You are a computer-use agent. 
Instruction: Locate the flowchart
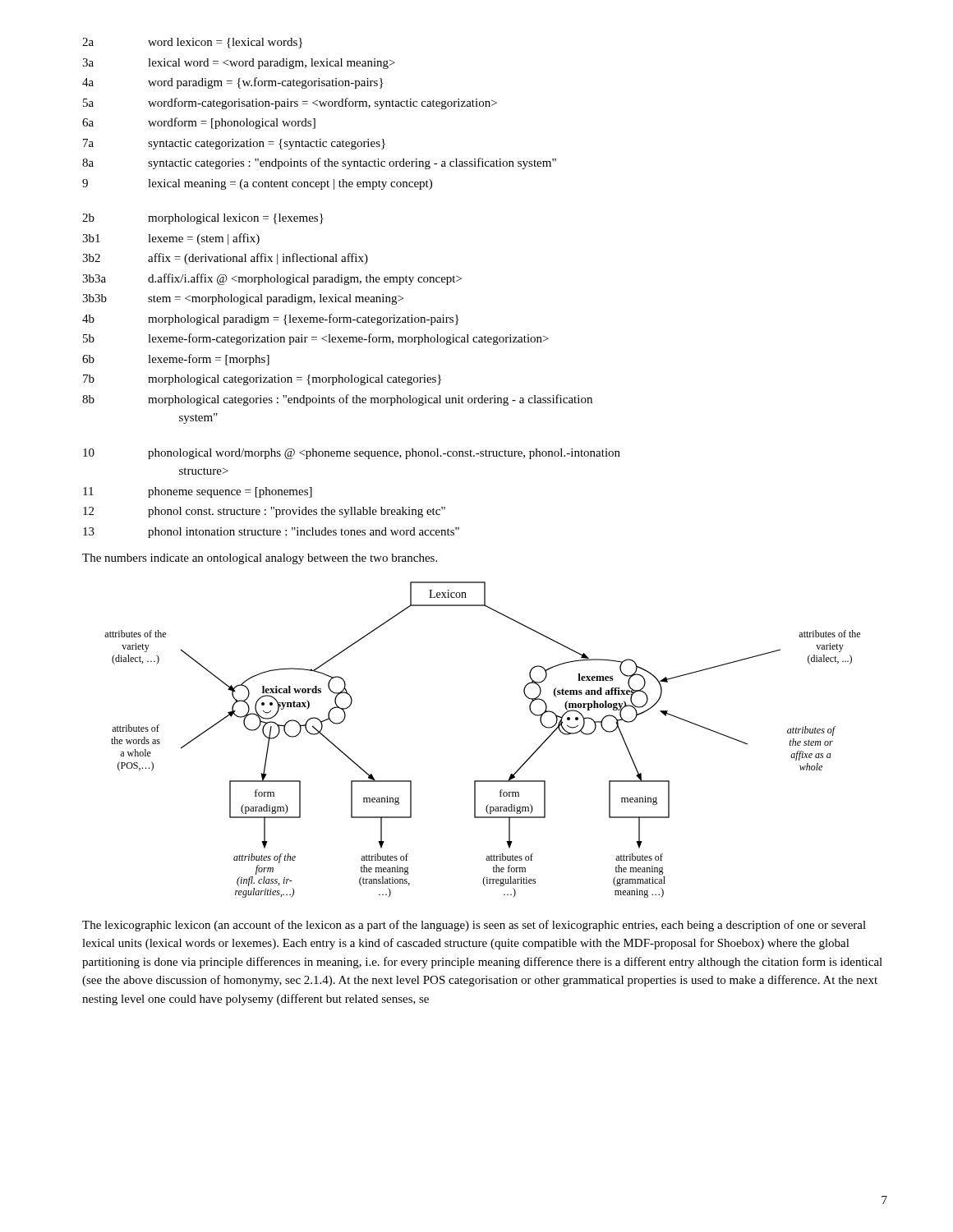[485, 741]
